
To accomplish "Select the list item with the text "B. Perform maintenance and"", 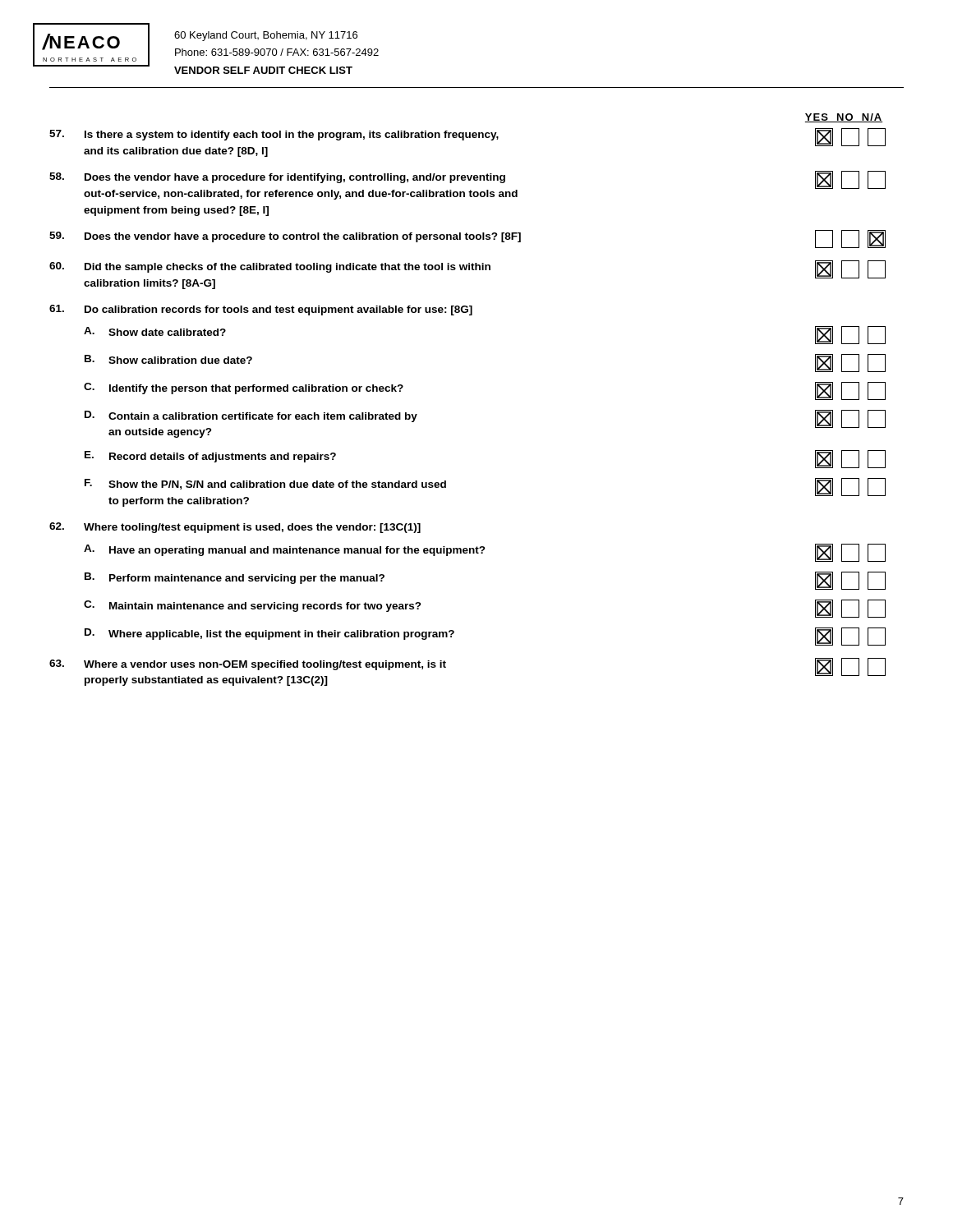I will pos(241,580).
